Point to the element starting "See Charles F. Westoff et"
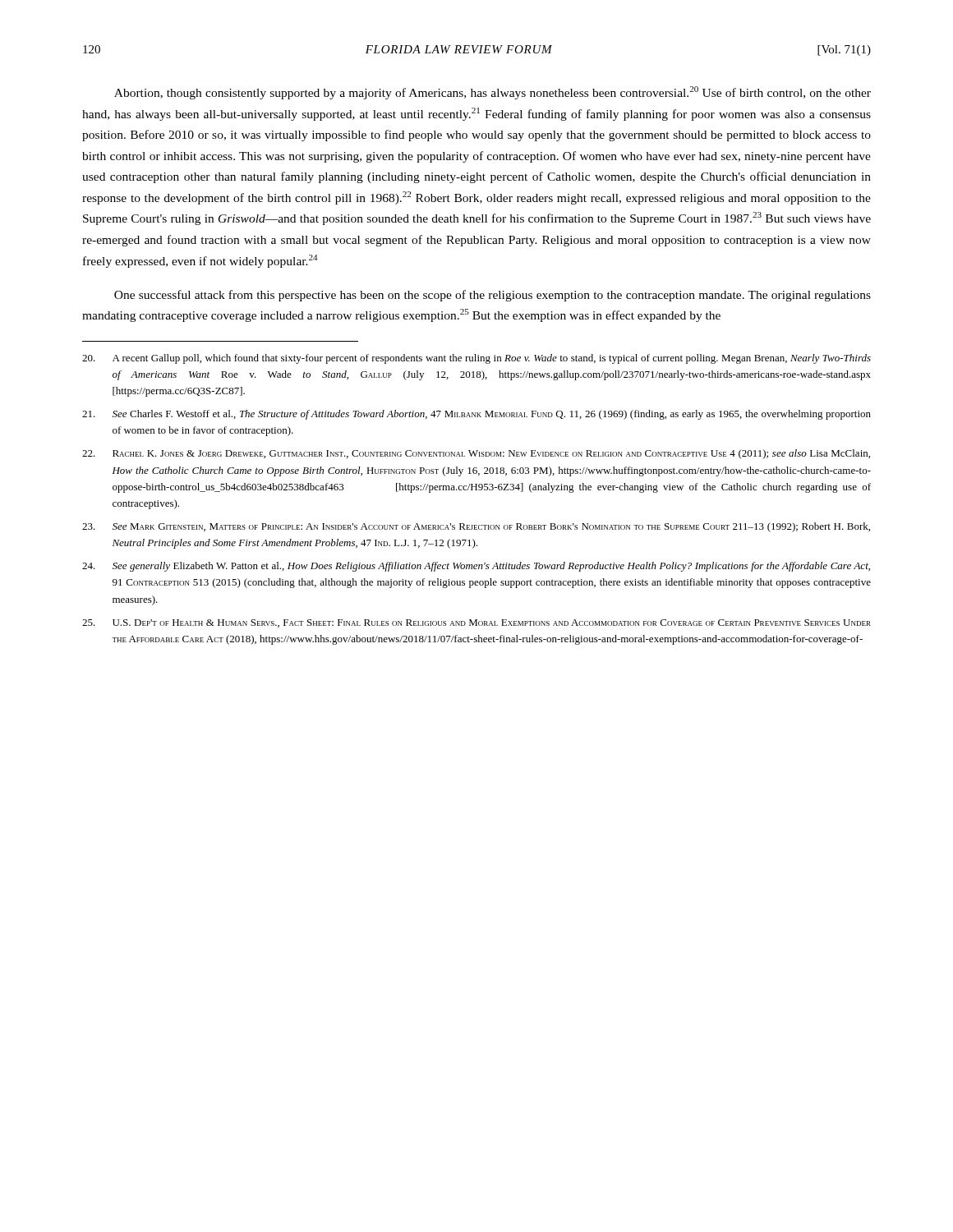Image resolution: width=953 pixels, height=1232 pixels. pyautogui.click(x=476, y=422)
